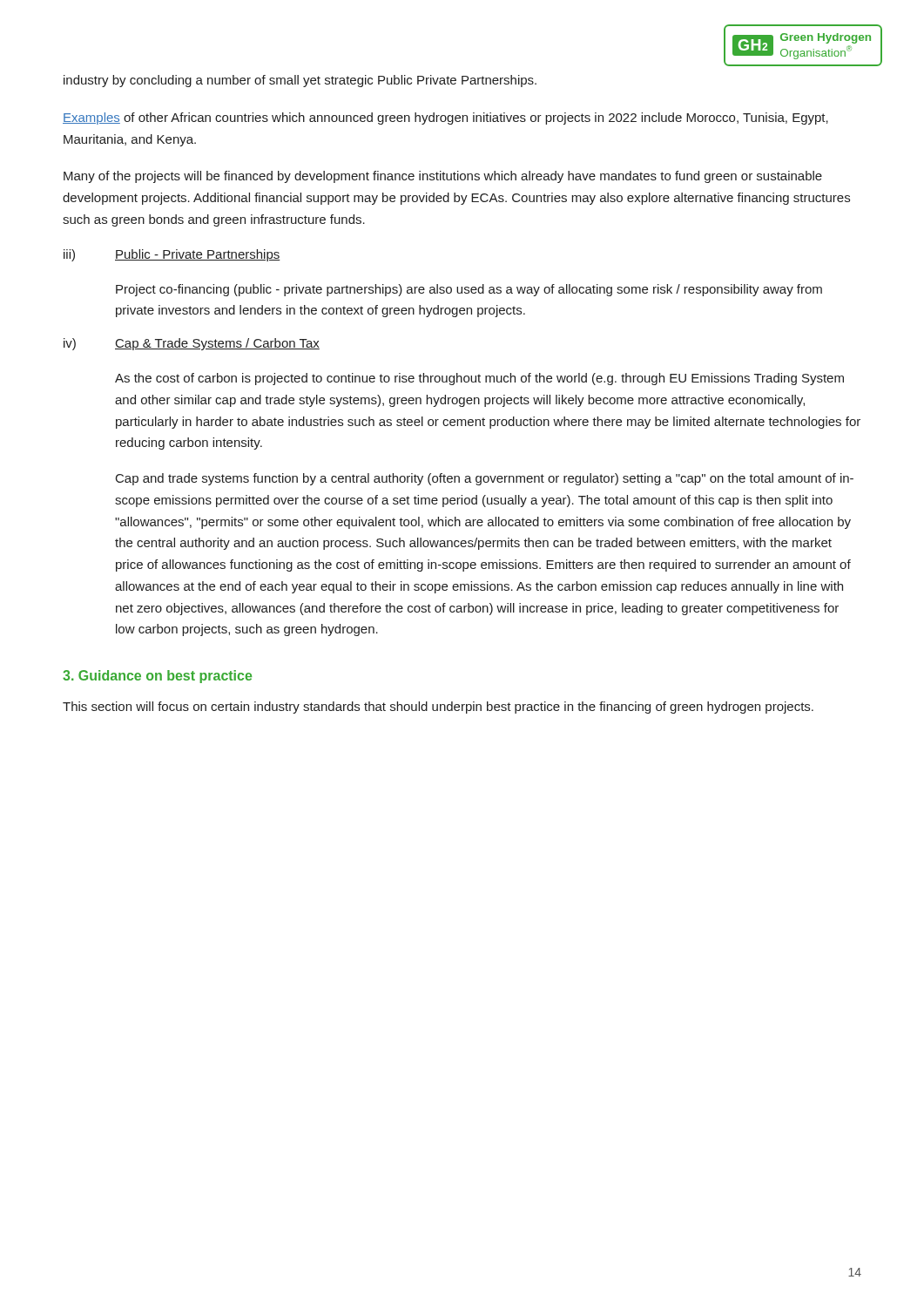The width and height of the screenshot is (924, 1307).
Task: Select the list item containing "iv) Cap & Trade Systems"
Action: (462, 488)
